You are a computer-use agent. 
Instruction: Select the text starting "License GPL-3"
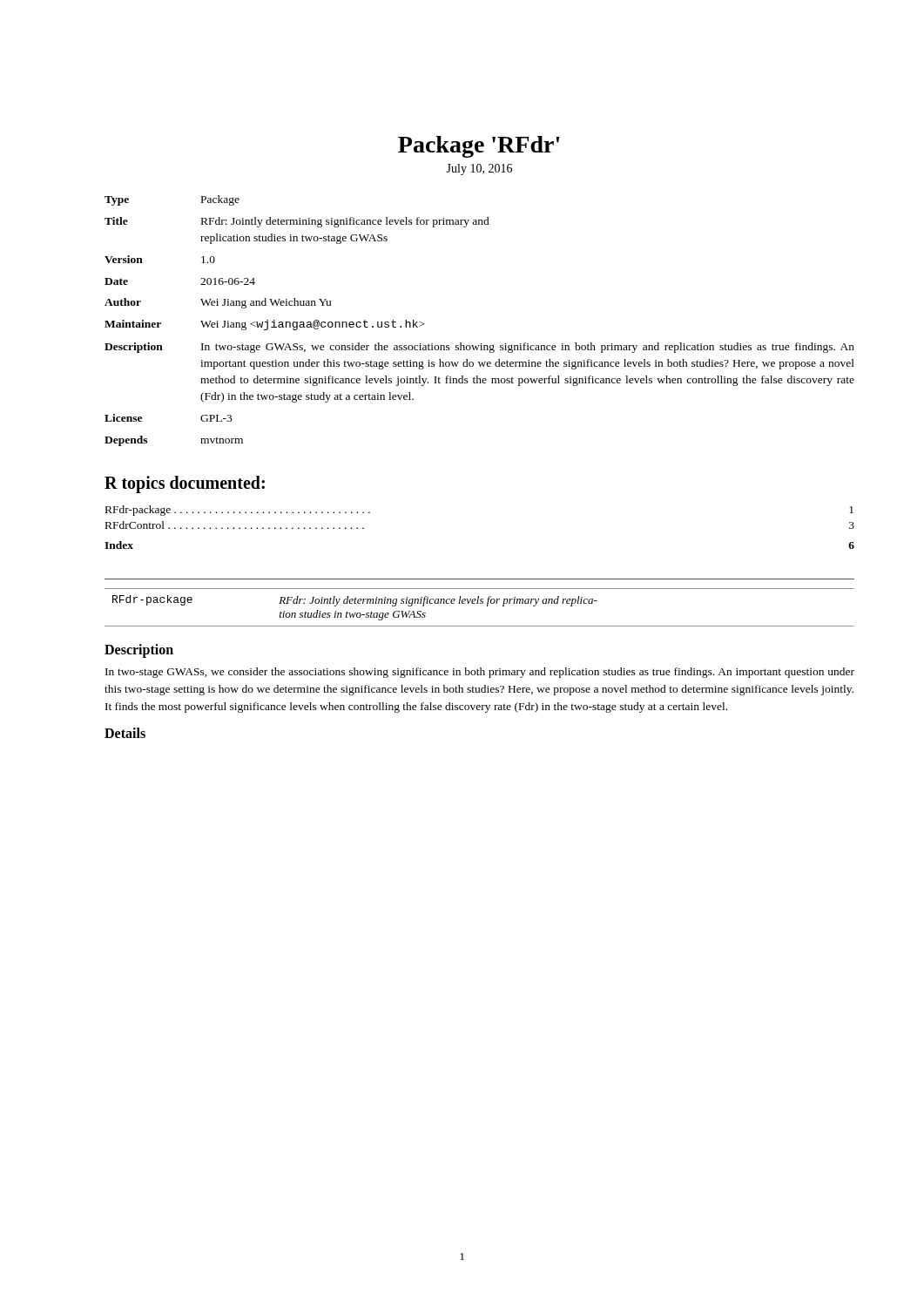[121, 418]
